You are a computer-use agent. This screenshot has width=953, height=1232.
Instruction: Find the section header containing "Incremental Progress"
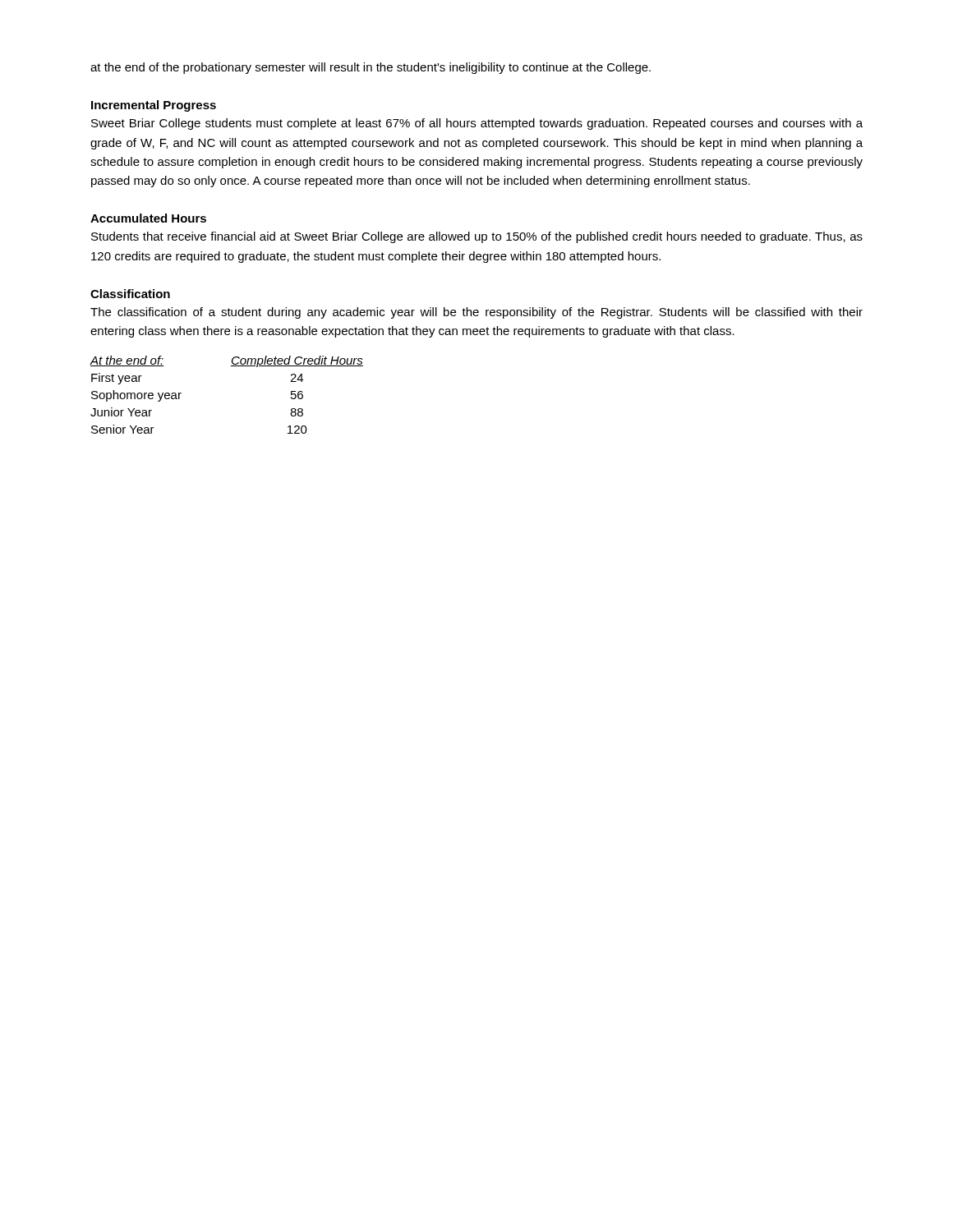pos(153,105)
